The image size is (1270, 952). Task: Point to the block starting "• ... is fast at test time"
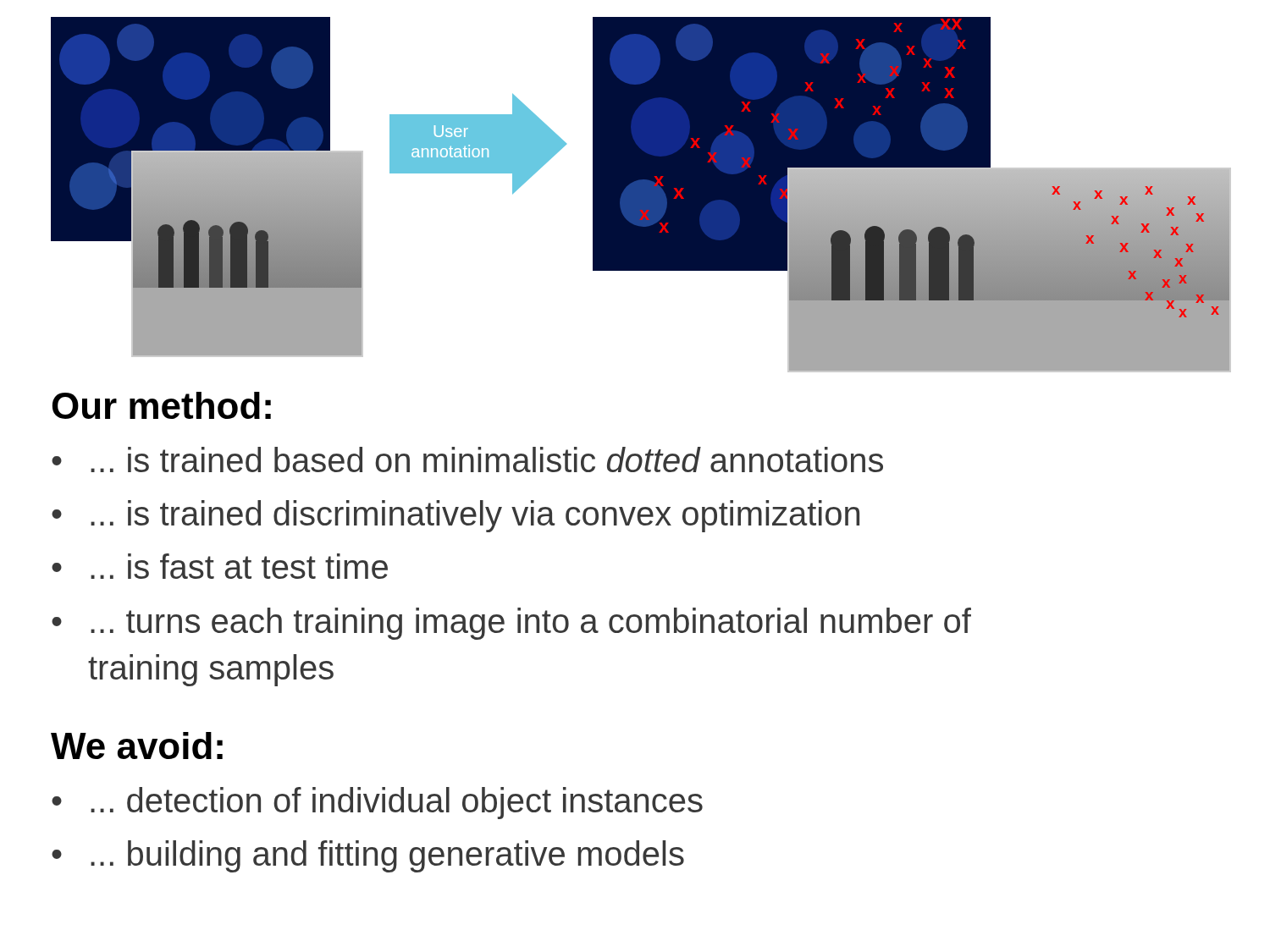click(220, 568)
